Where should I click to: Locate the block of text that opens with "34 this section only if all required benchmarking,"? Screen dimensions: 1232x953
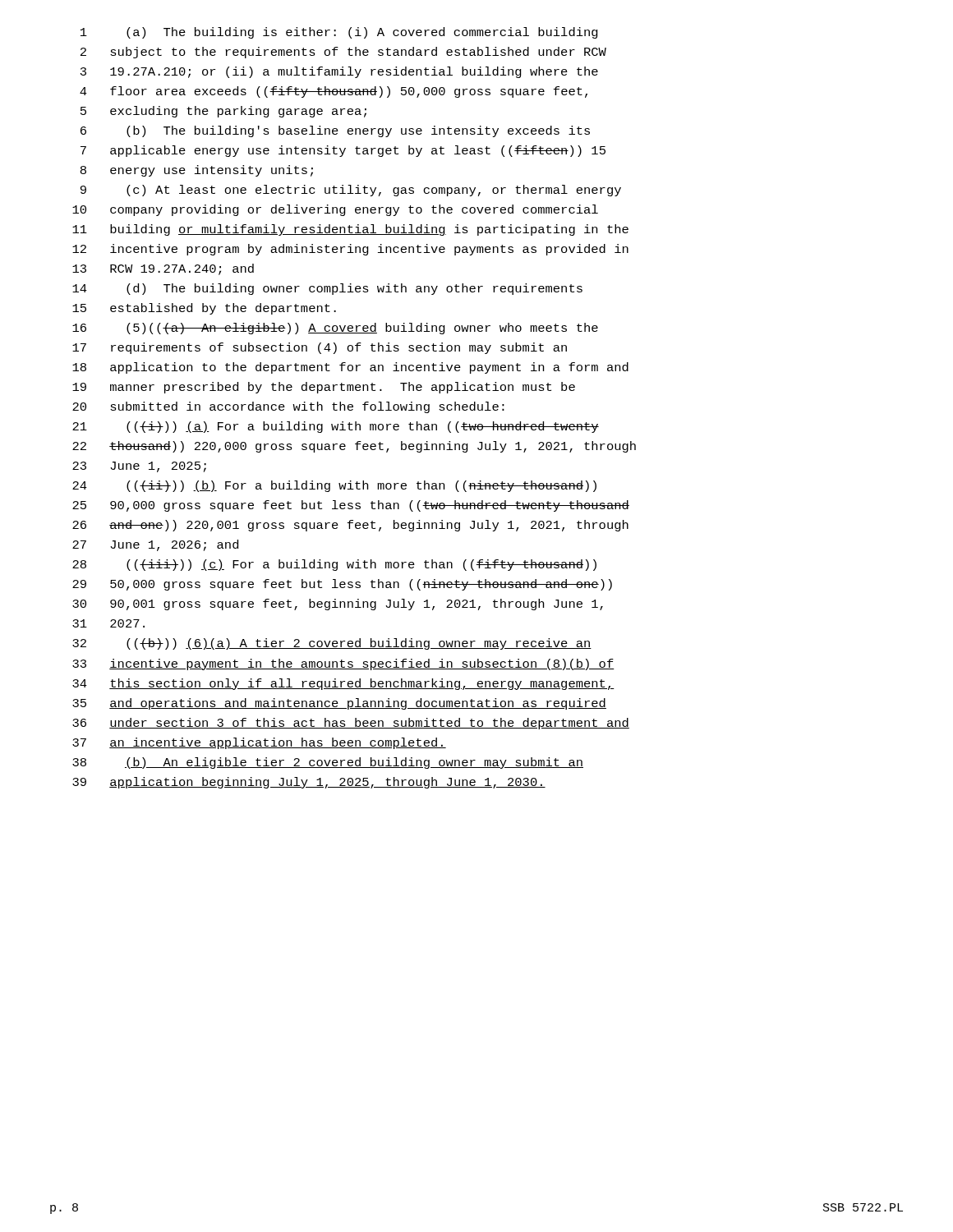476,684
